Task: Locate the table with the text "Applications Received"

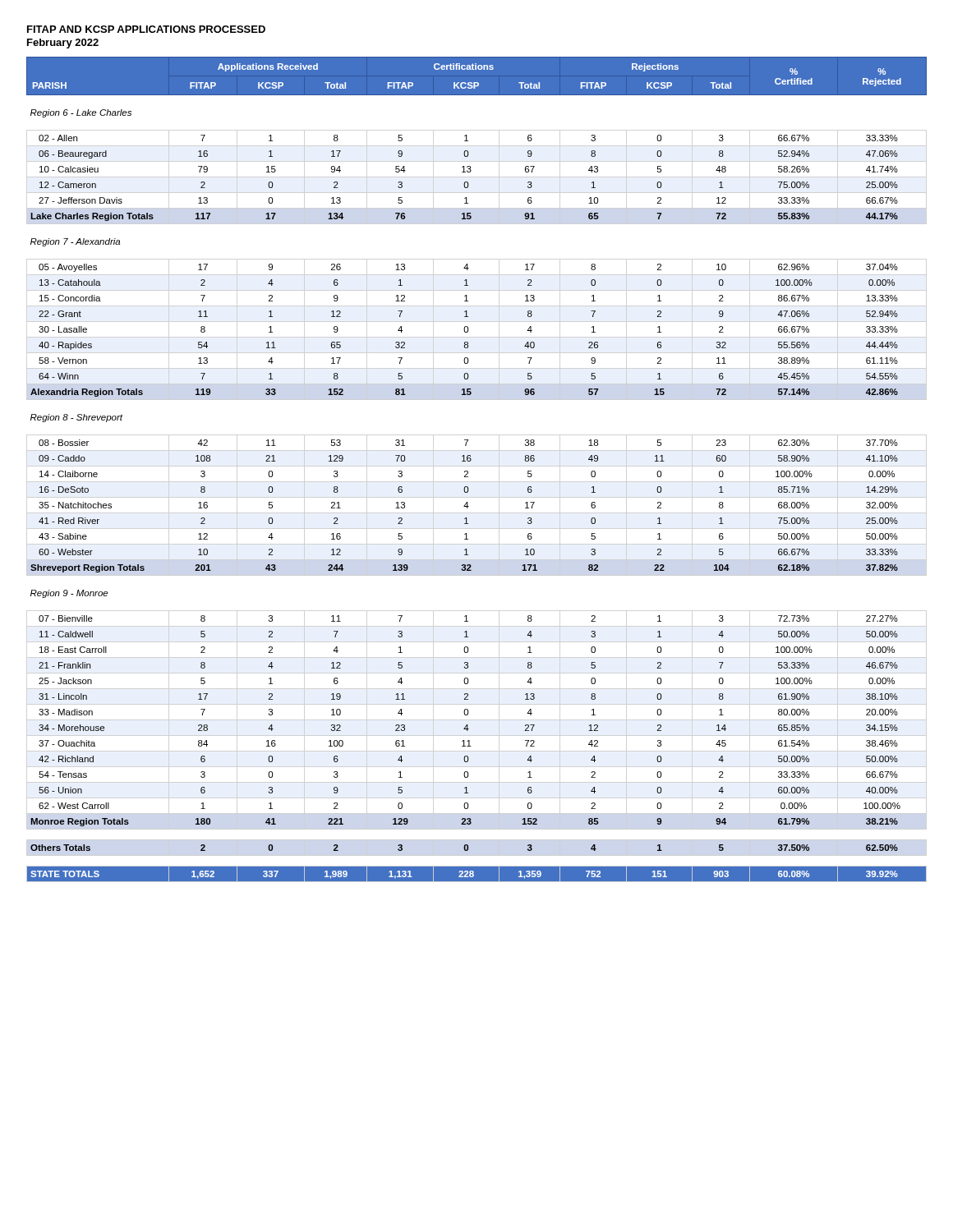Action: coord(476,469)
